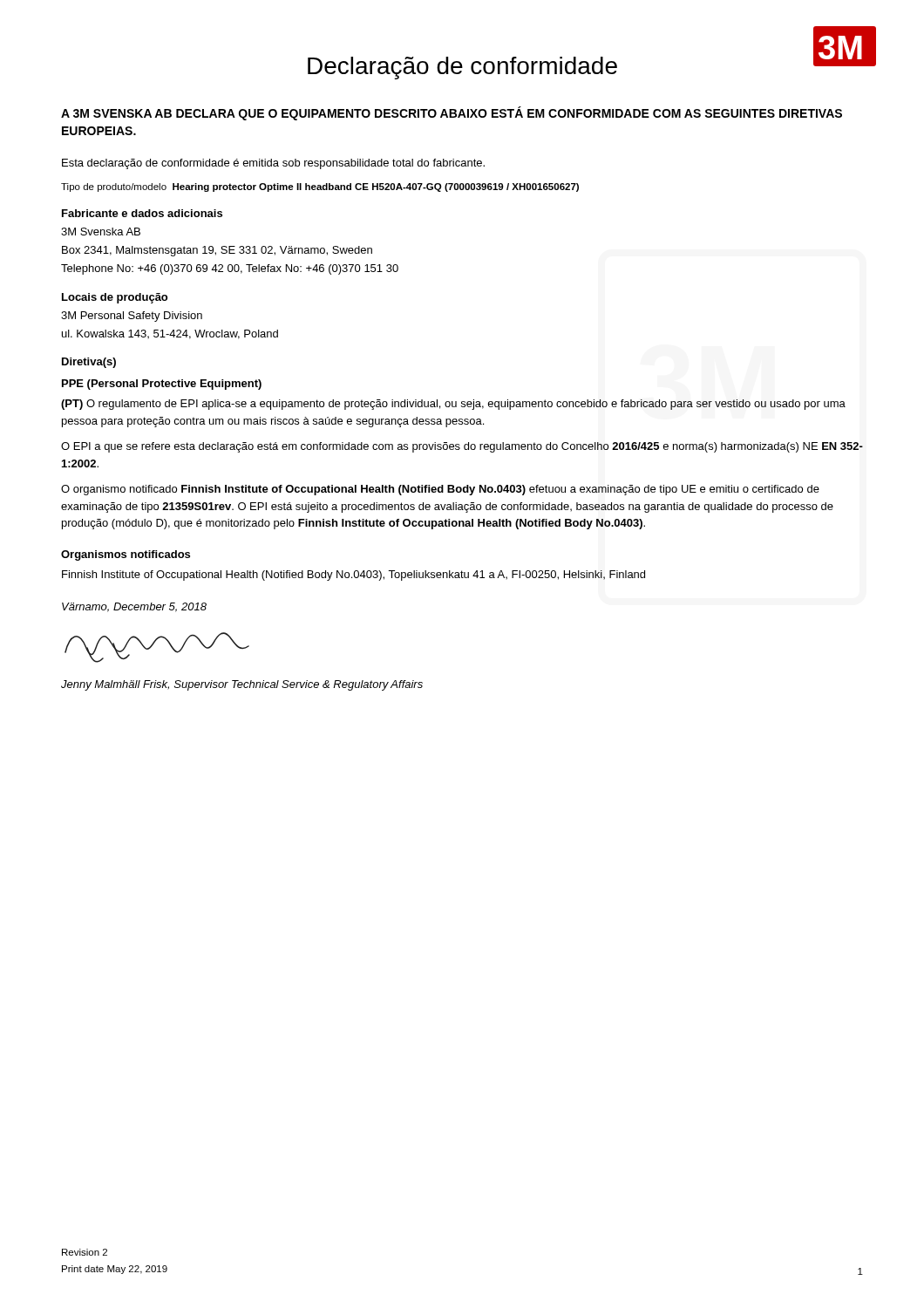
Task: Select the text starting "A 3M SVENSKA AB DECLARA"
Action: point(452,122)
